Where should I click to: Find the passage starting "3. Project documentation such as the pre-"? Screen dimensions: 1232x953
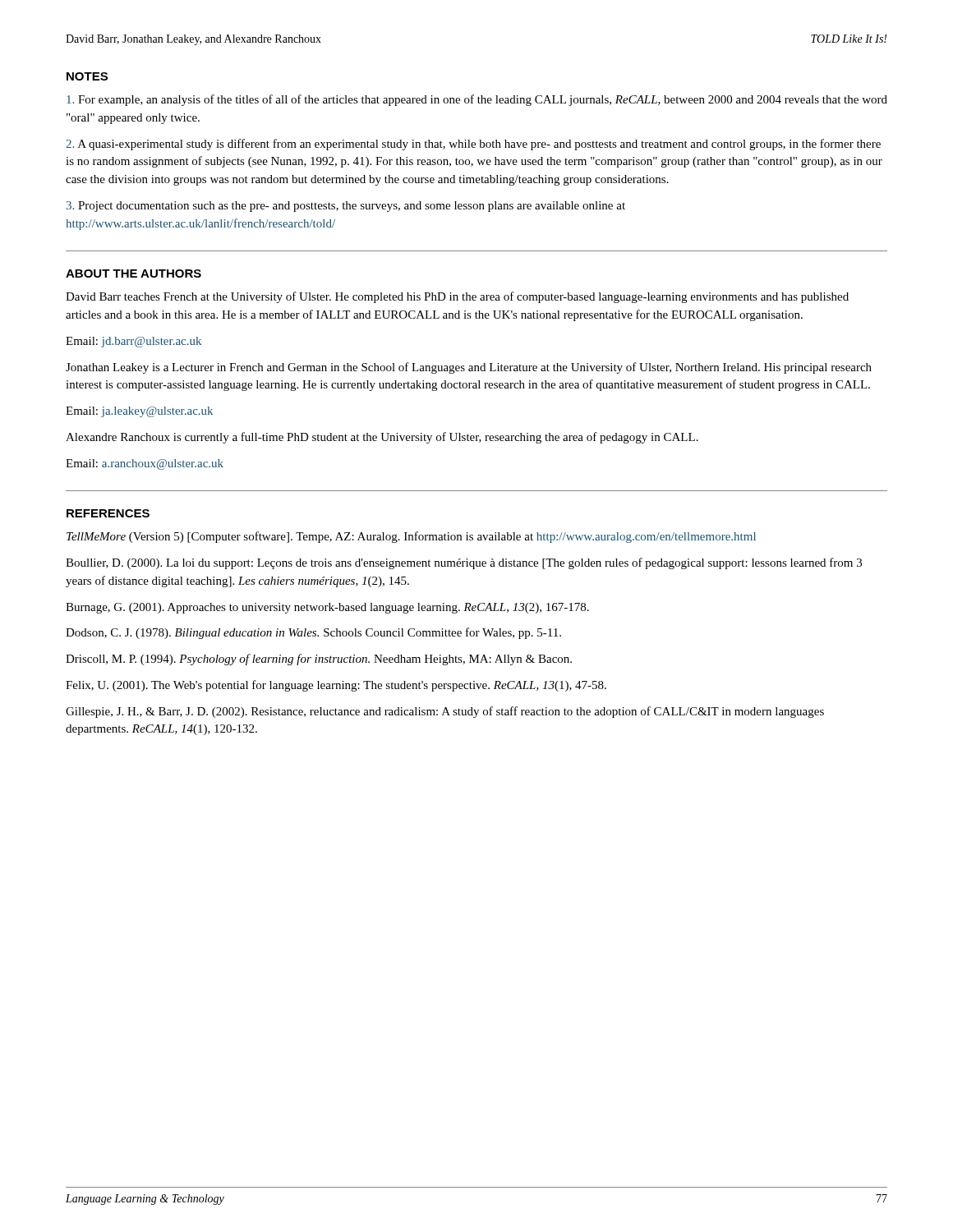tap(346, 214)
